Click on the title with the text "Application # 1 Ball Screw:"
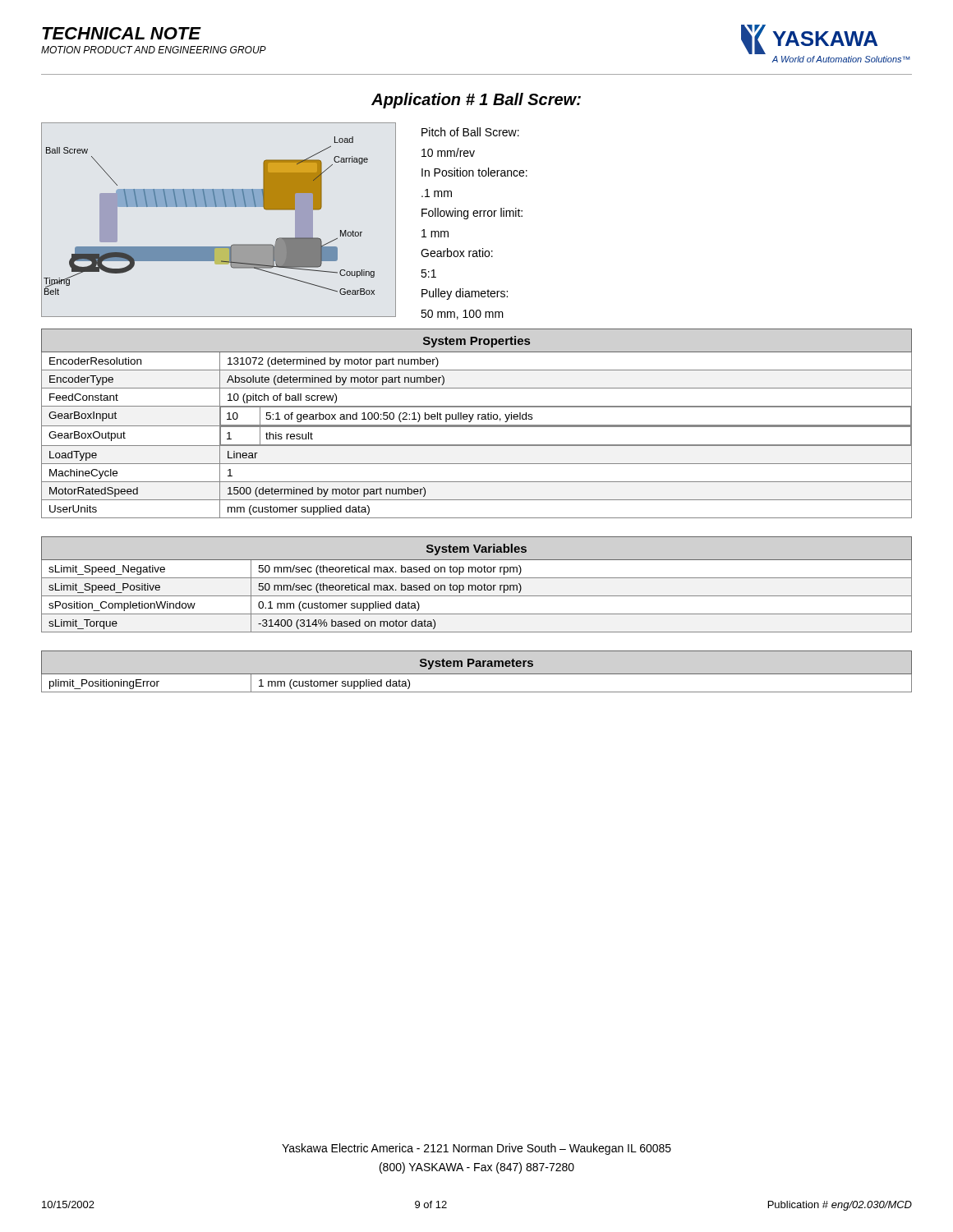953x1232 pixels. (476, 99)
